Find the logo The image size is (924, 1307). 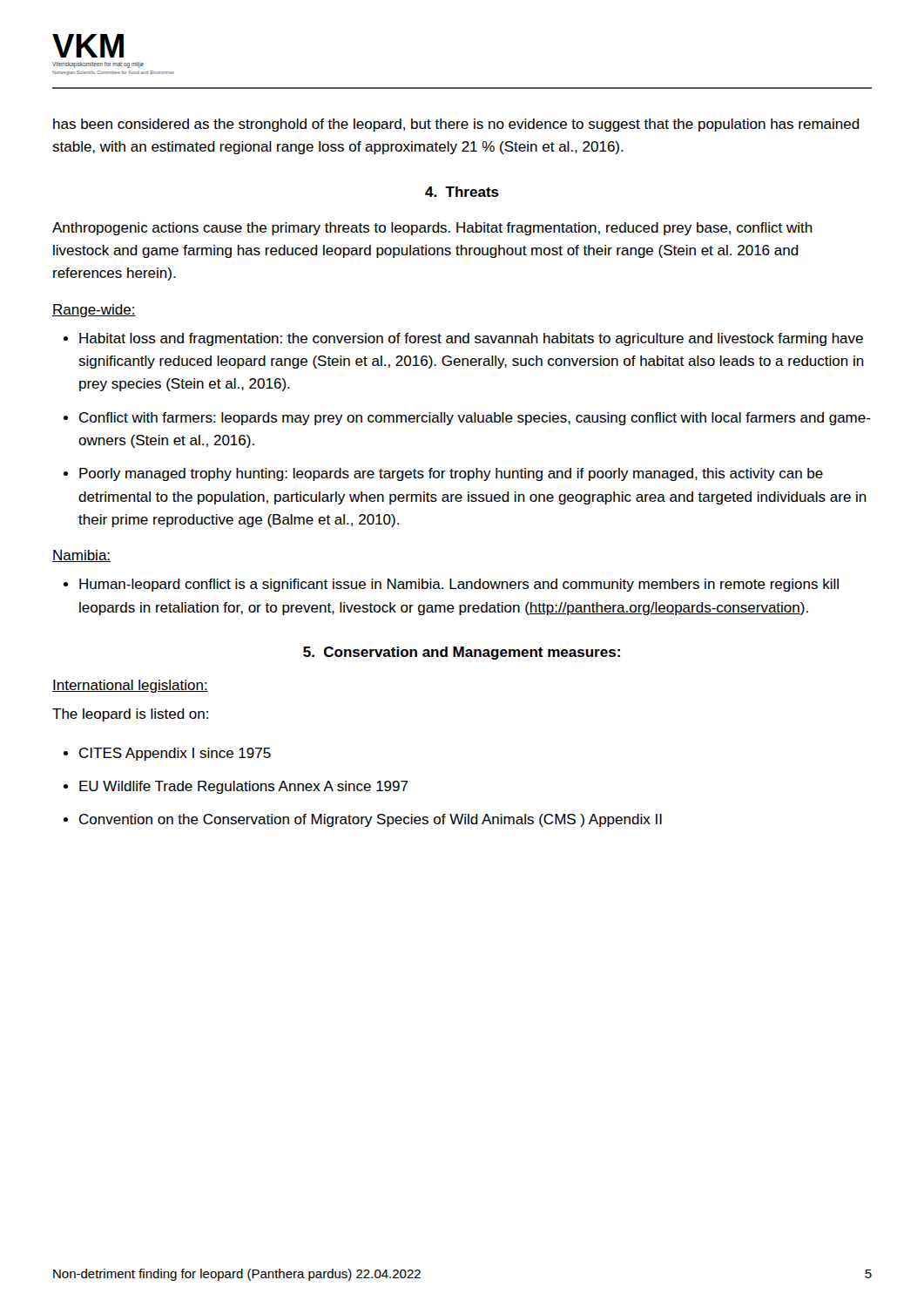462,50
